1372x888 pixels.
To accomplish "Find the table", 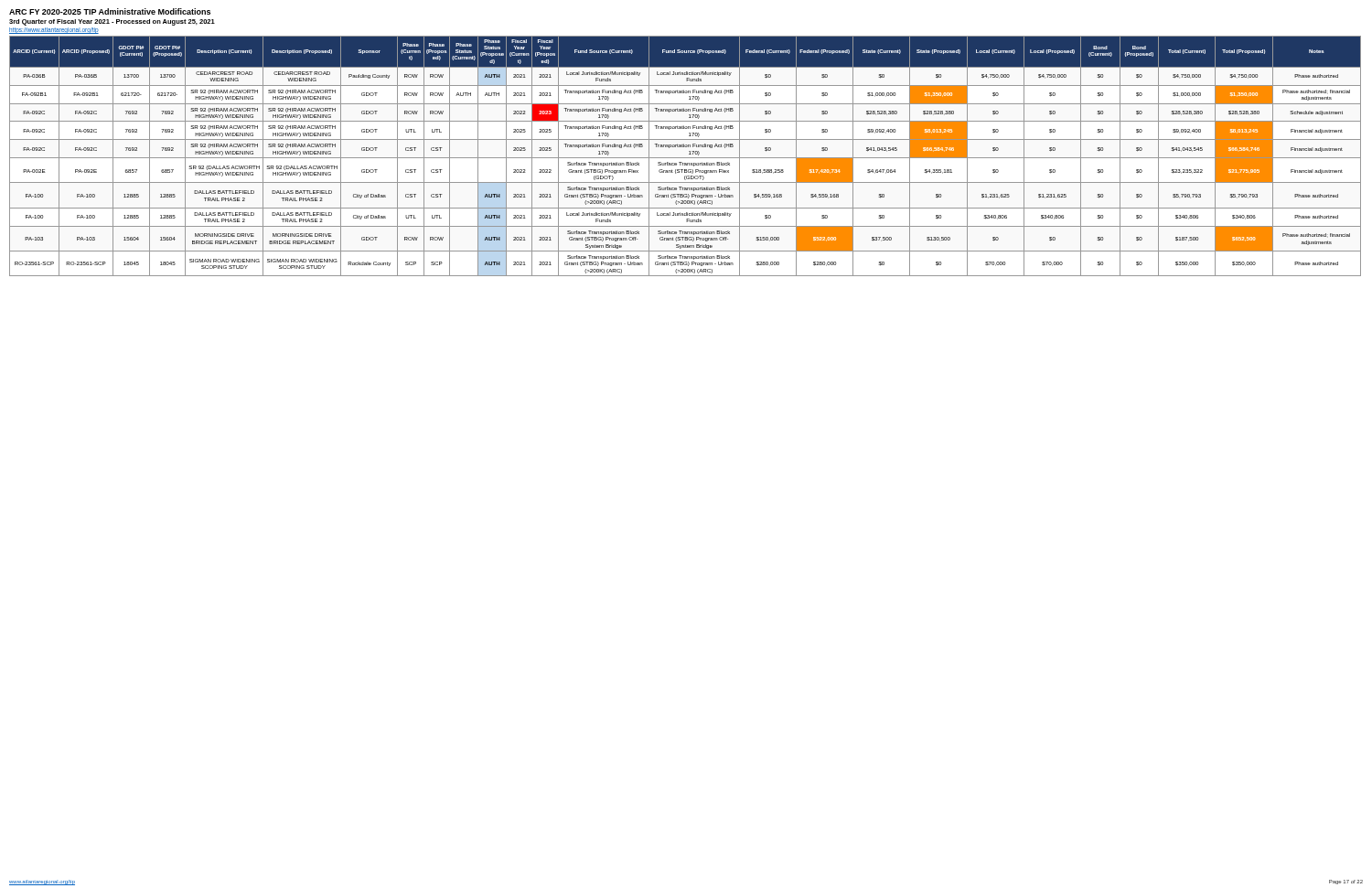I will (x=686, y=156).
